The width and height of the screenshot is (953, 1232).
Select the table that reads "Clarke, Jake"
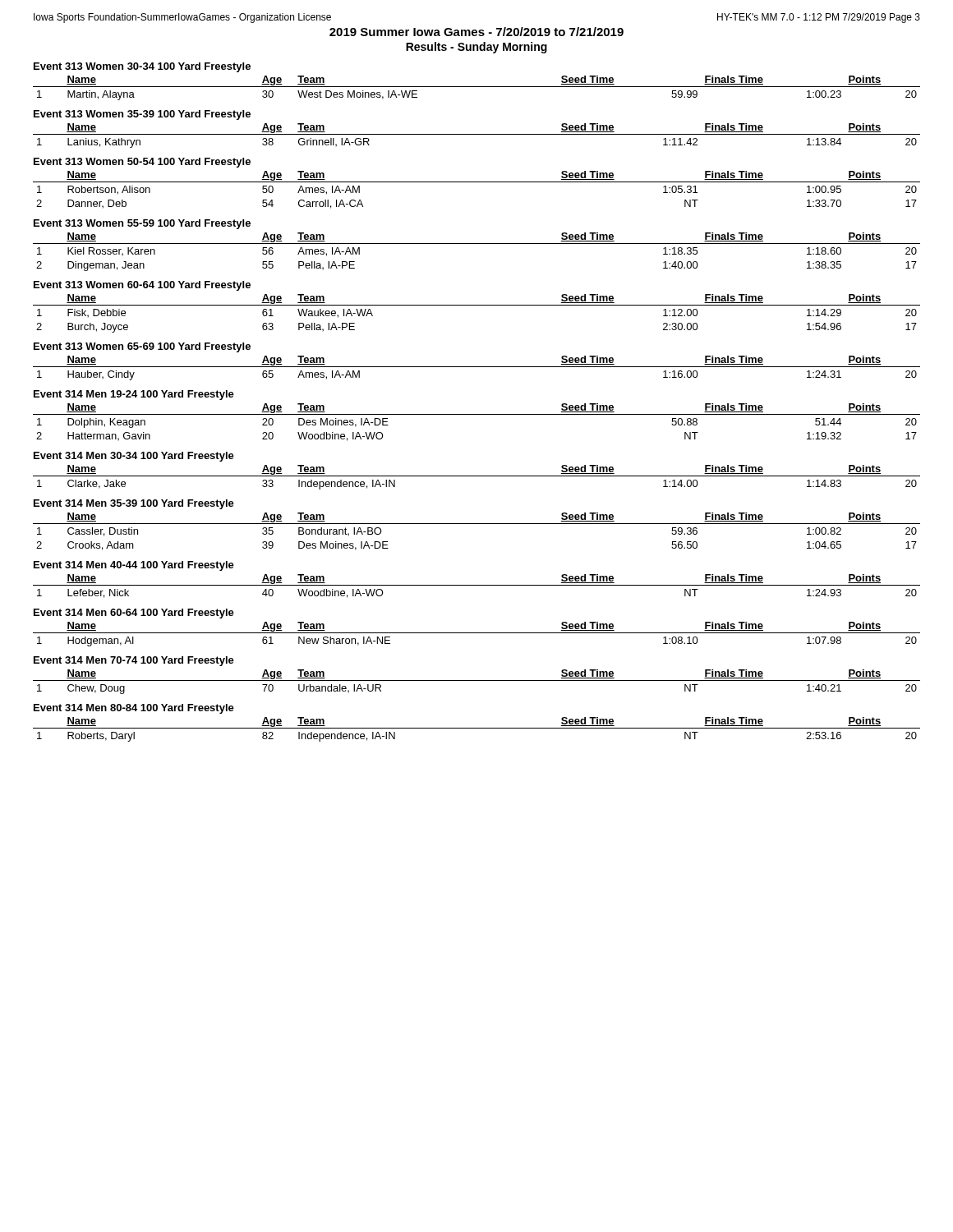tap(476, 476)
